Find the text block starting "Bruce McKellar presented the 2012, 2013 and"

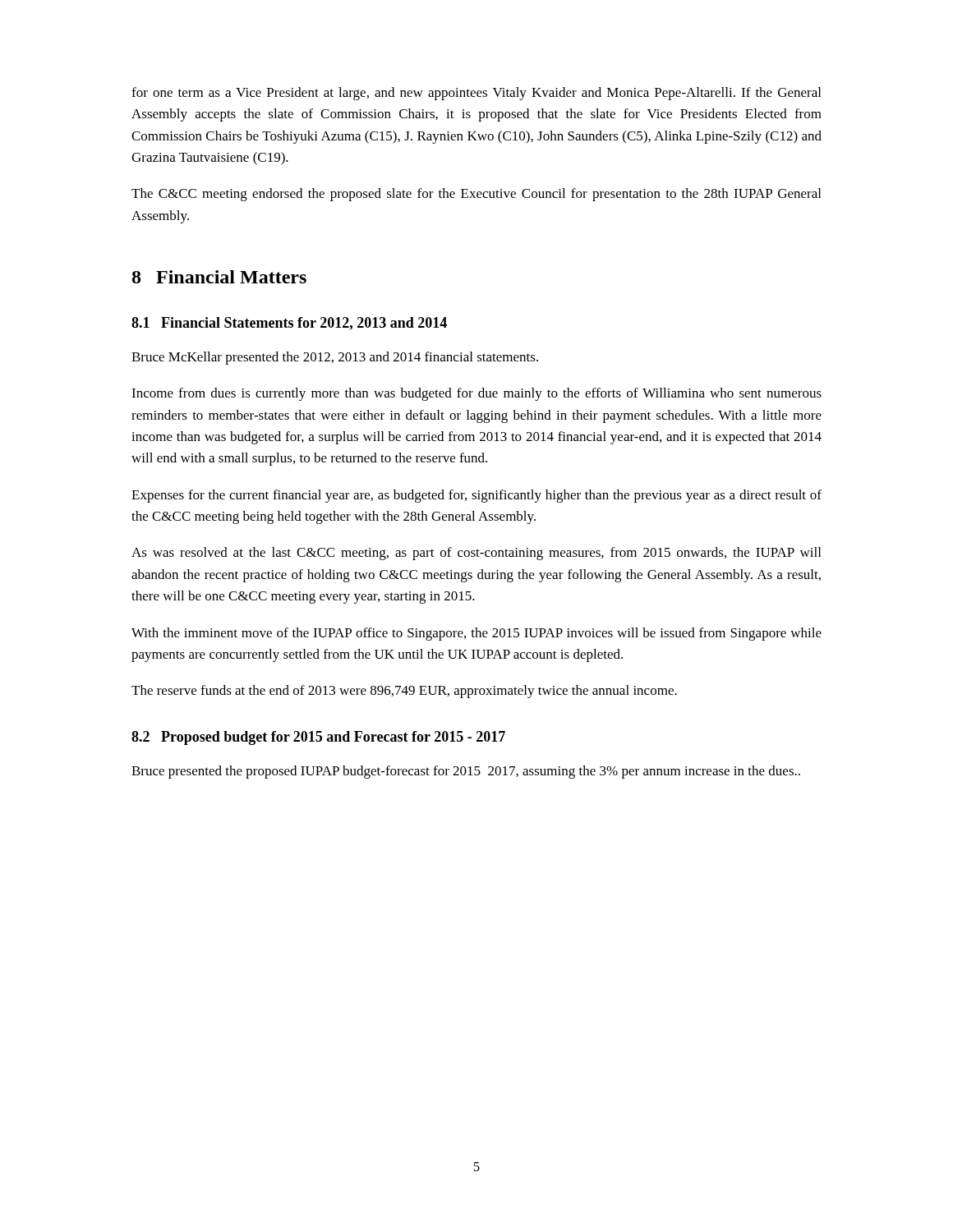tap(335, 357)
